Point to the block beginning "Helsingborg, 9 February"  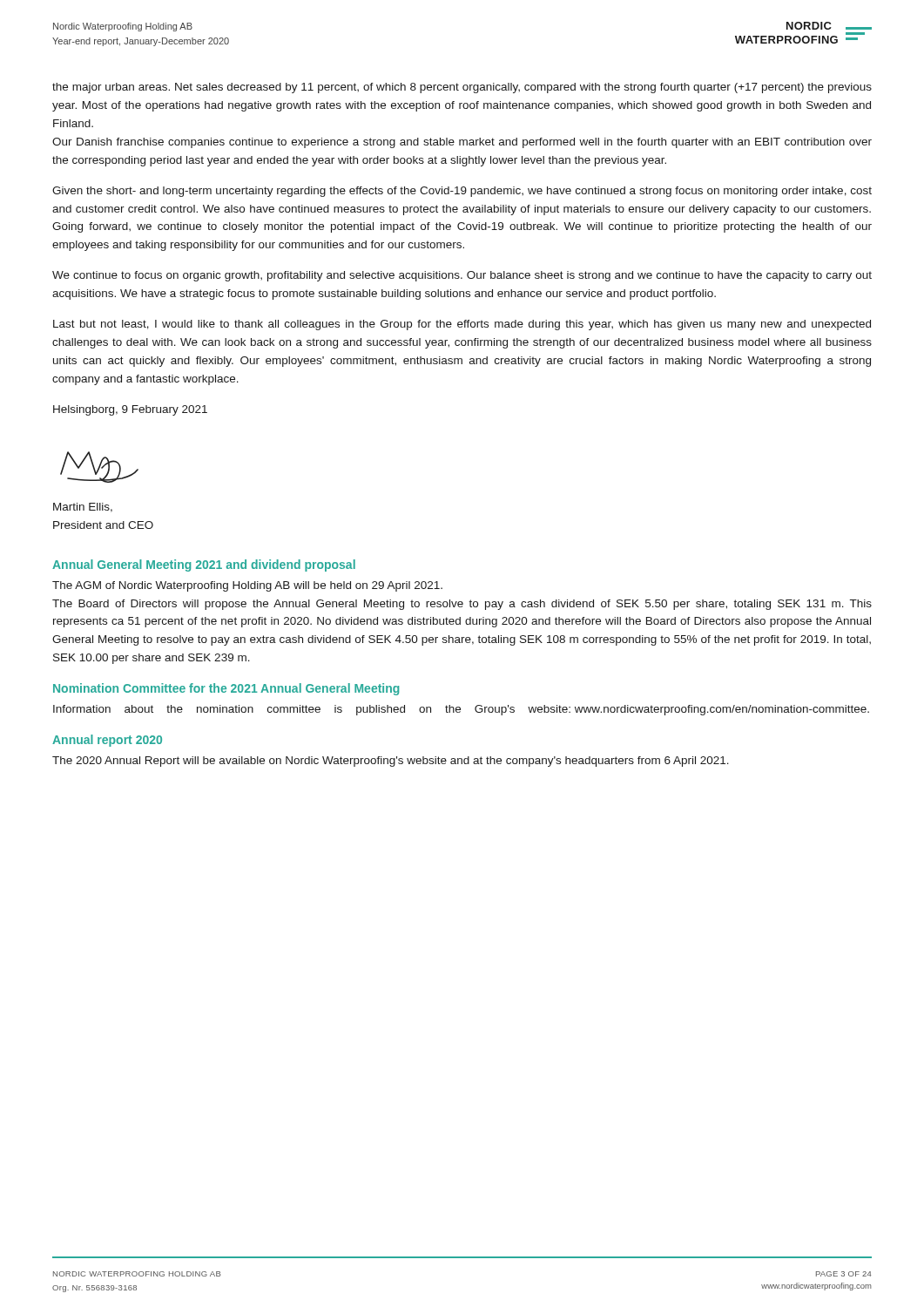130,409
